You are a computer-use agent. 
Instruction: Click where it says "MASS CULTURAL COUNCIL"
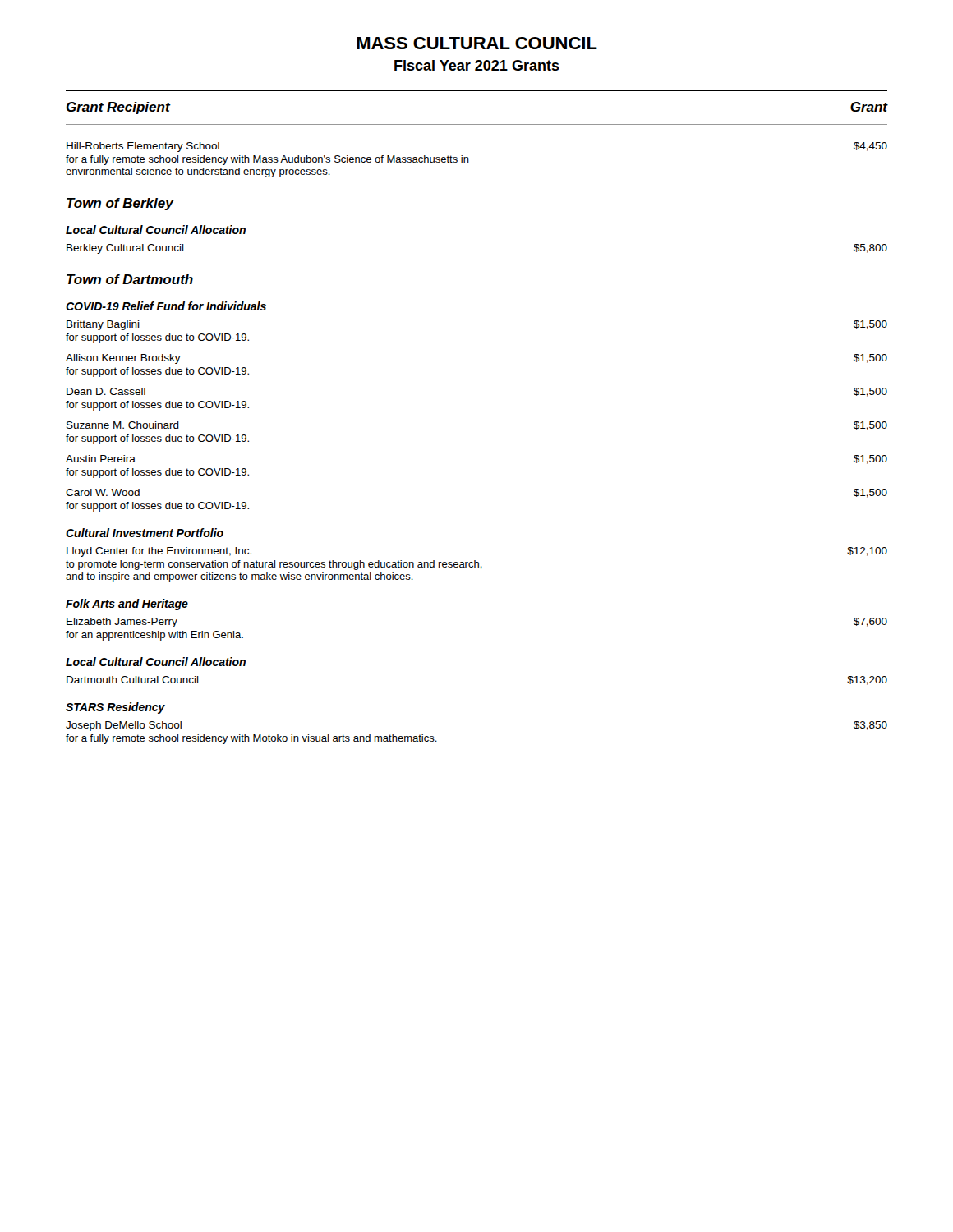tap(476, 43)
